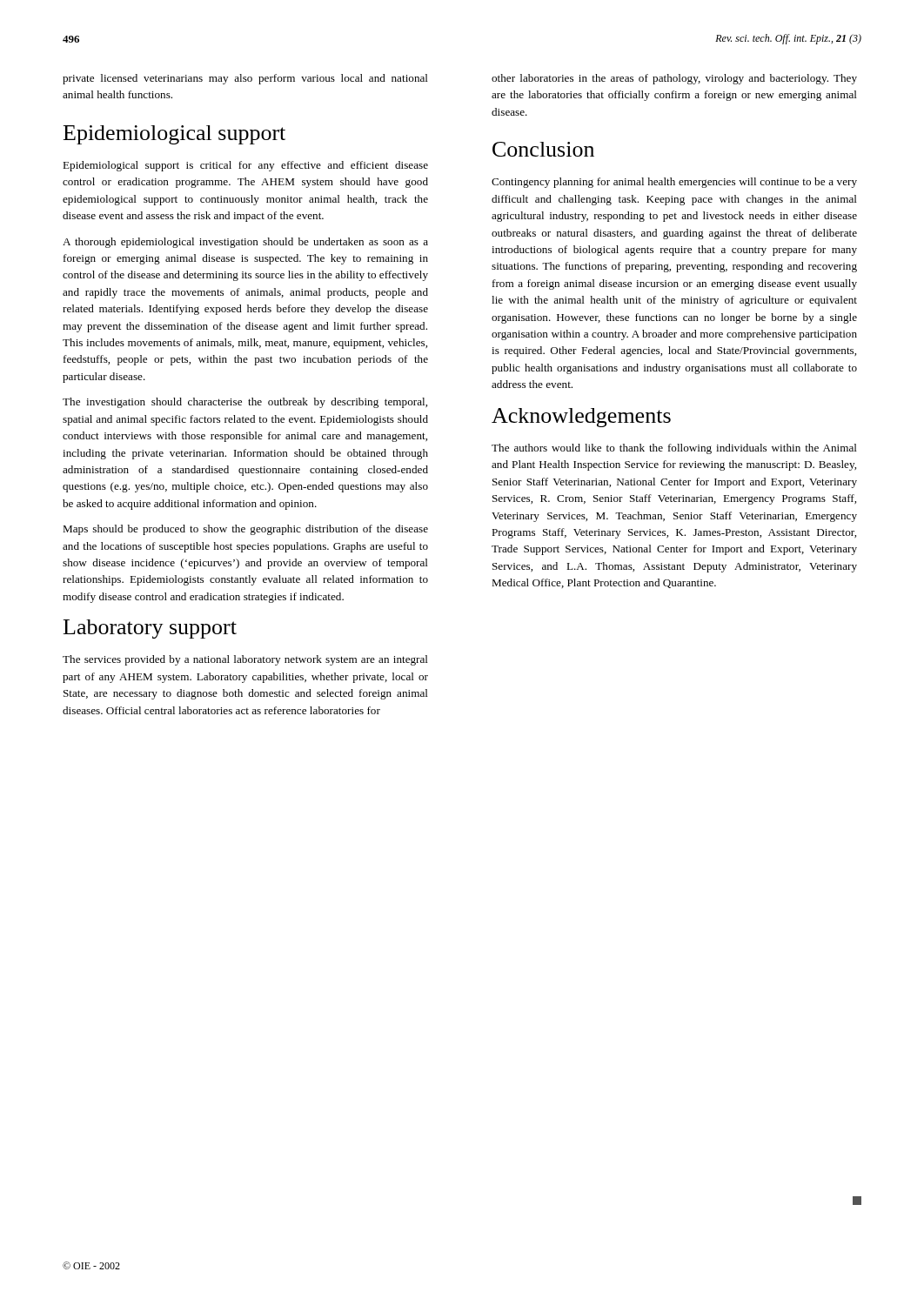
Task: Locate the text block that reads "The authors would like to thank"
Action: [x=674, y=515]
